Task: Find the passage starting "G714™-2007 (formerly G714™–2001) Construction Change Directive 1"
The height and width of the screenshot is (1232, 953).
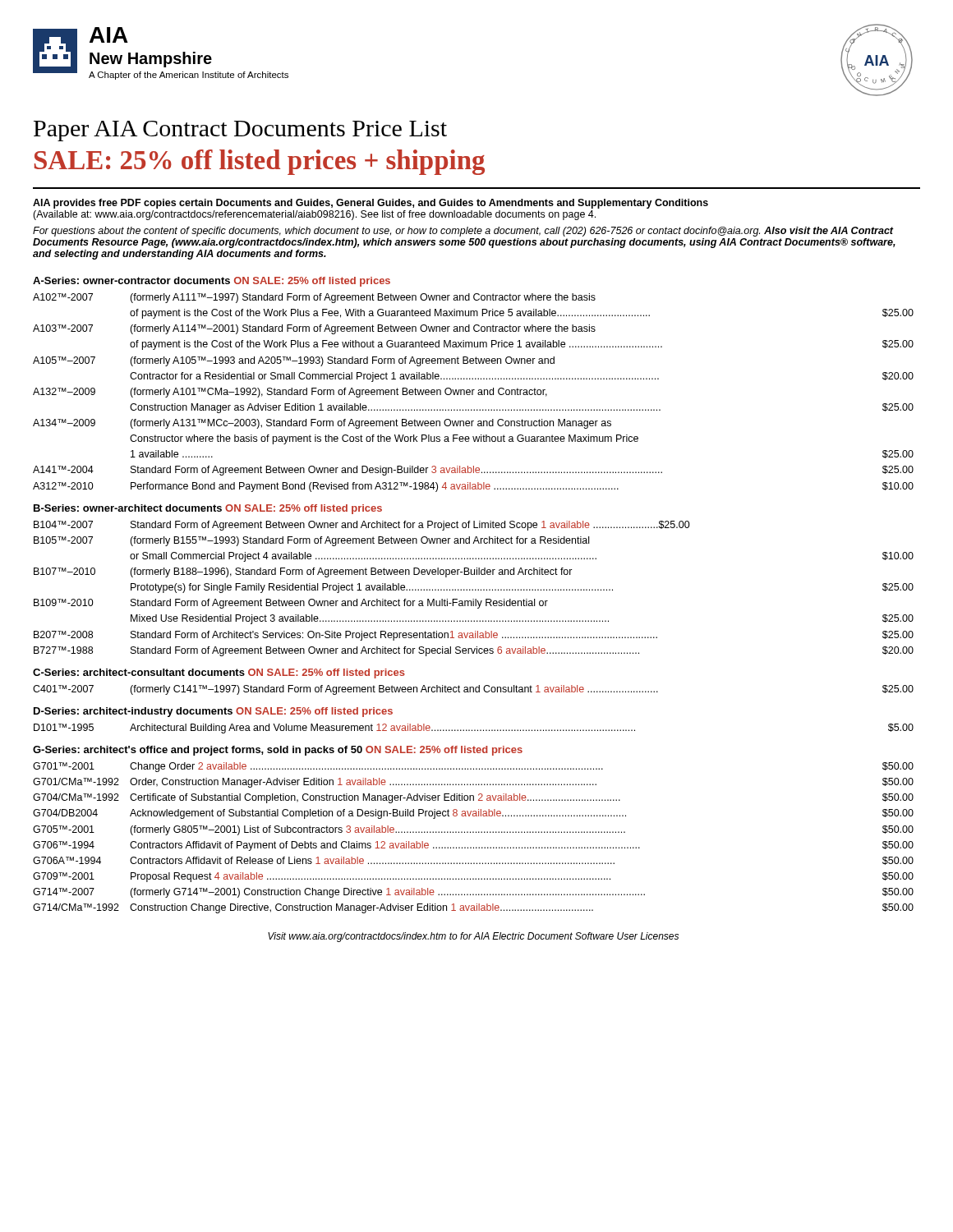Action: tap(473, 892)
